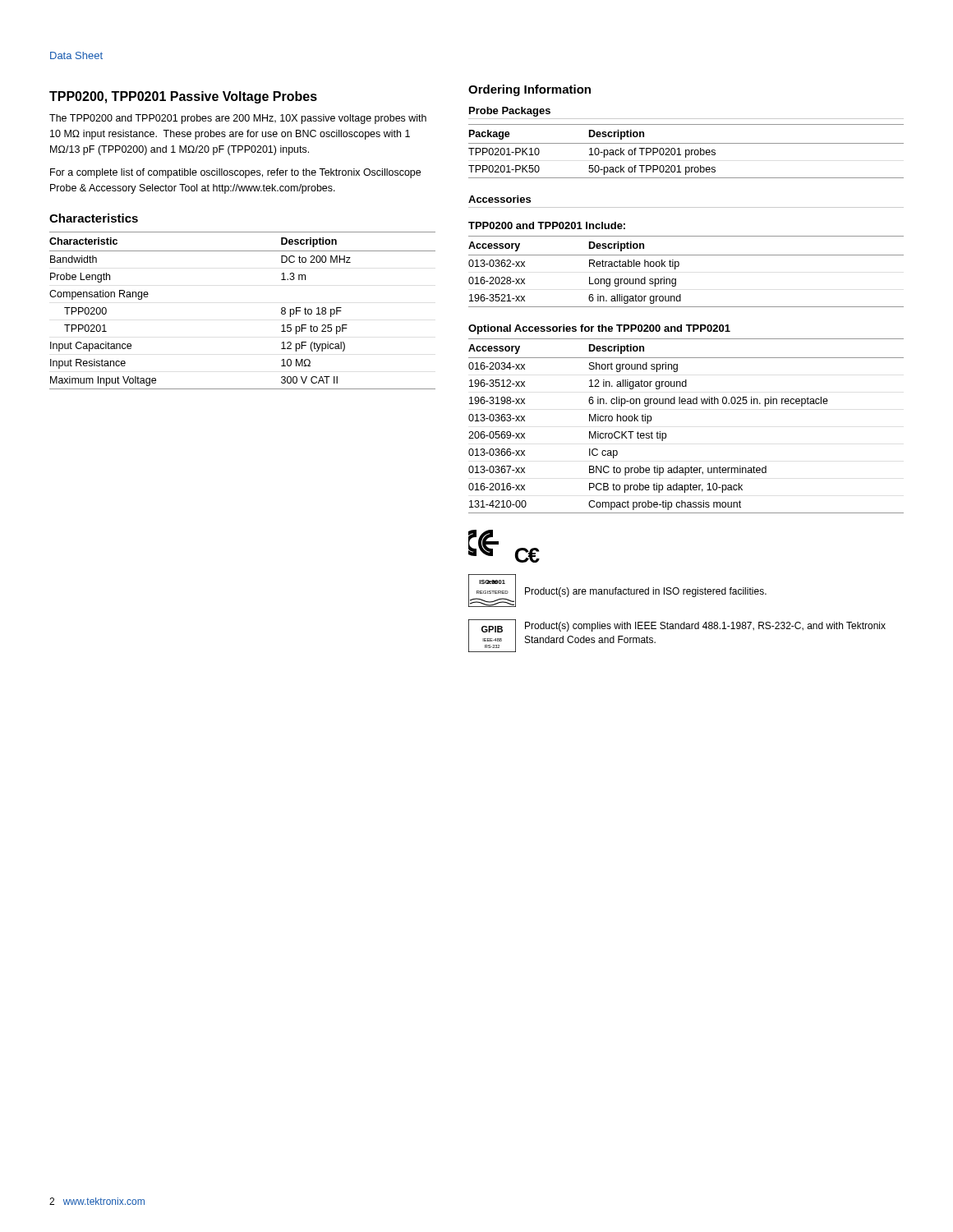The height and width of the screenshot is (1232, 953).
Task: Find the section header that says "Ordering Information"
Action: (529, 90)
